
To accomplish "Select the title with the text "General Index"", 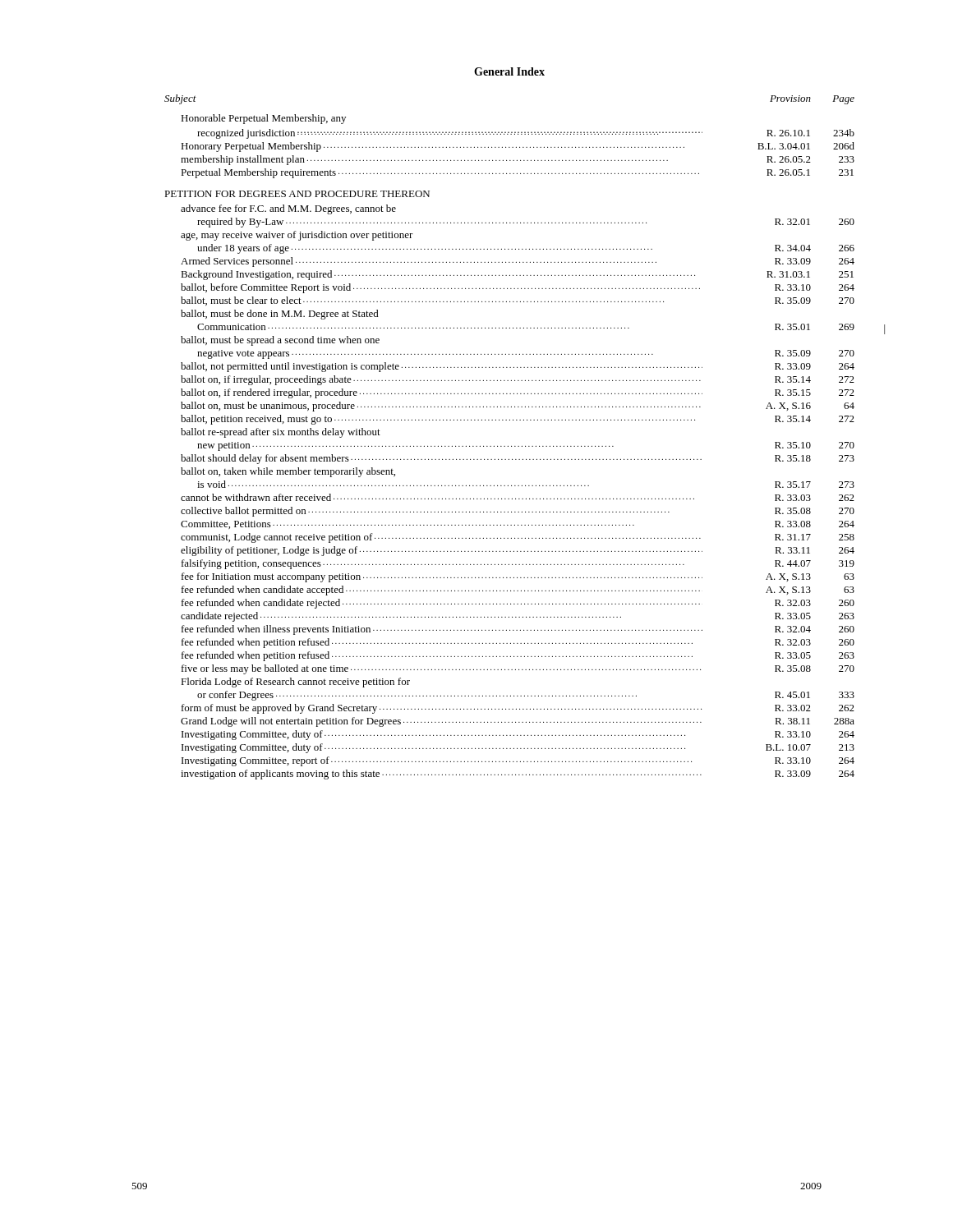I will [x=509, y=72].
